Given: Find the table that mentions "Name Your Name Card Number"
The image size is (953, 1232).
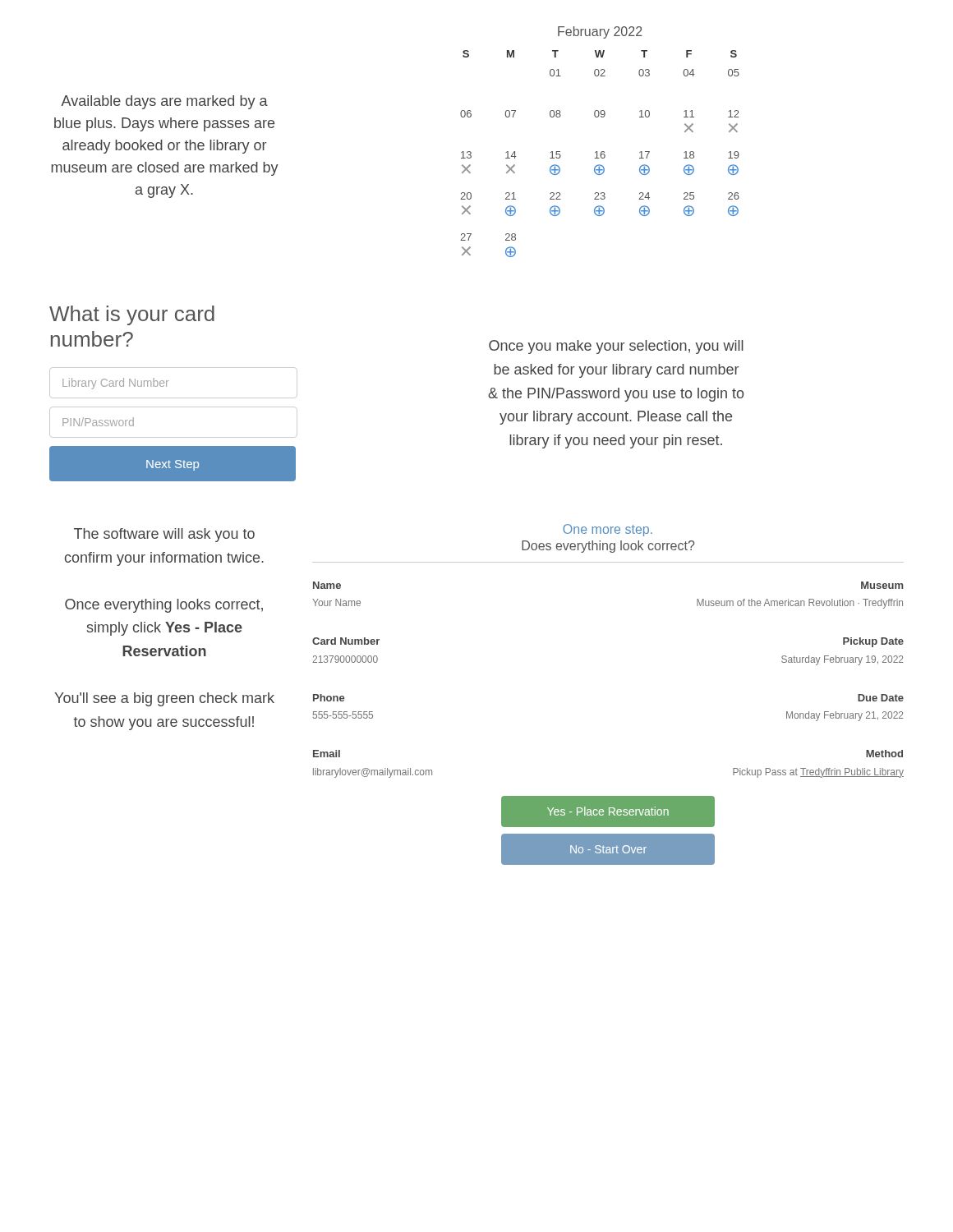Looking at the screenshot, I should point(608,678).
